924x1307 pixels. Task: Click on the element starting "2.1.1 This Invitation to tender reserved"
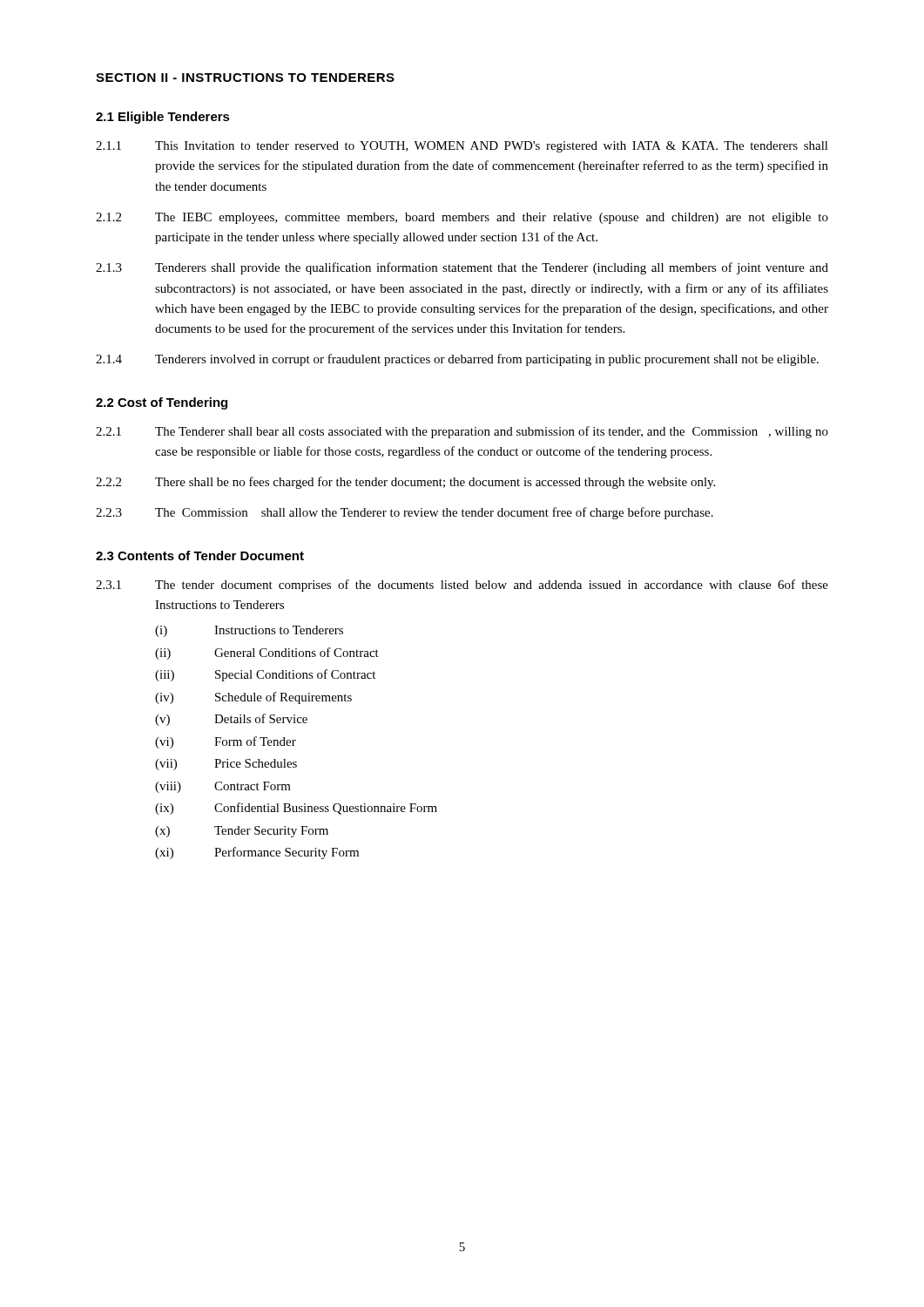pyautogui.click(x=462, y=166)
